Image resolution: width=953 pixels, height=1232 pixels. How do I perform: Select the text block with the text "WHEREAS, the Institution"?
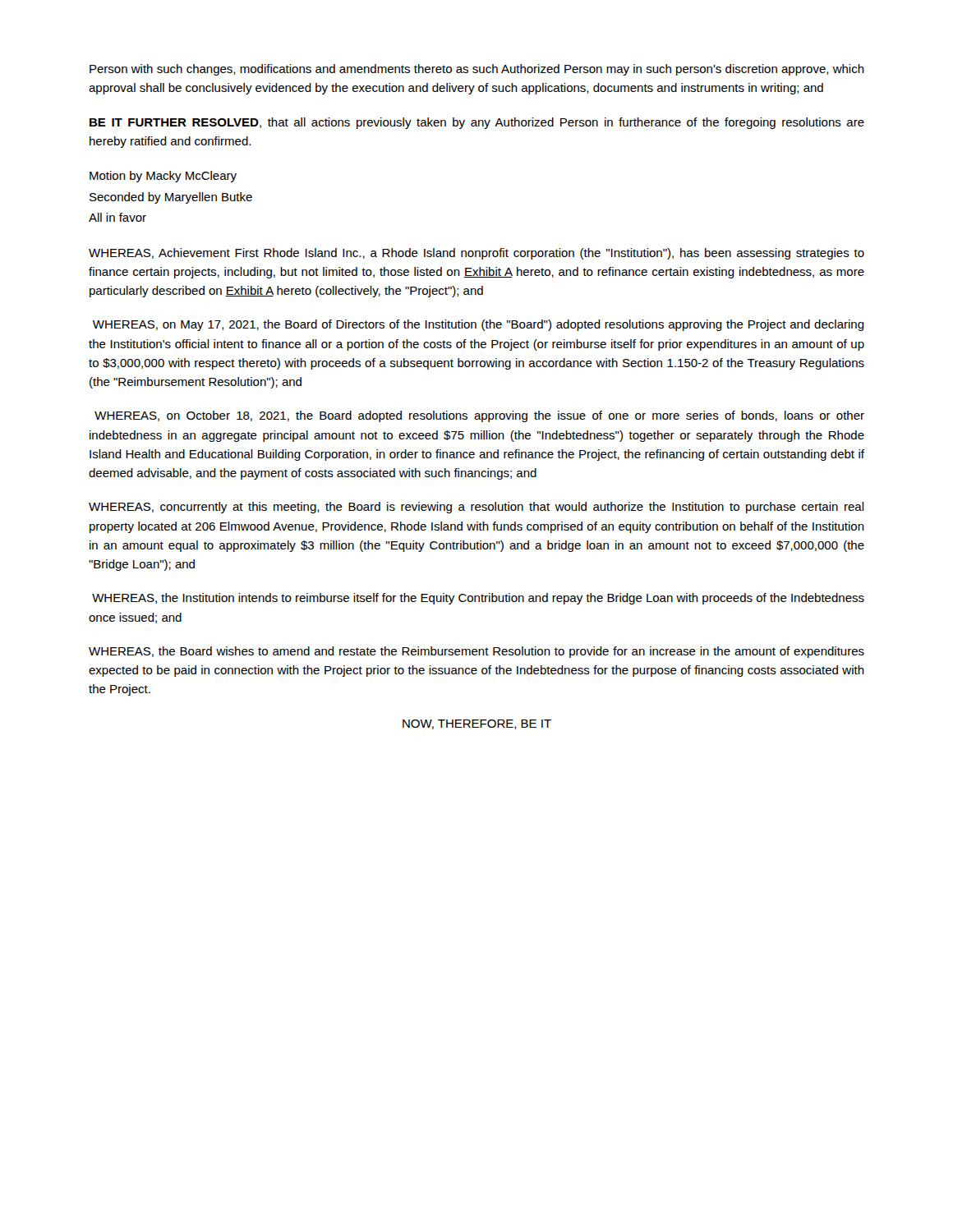[476, 607]
